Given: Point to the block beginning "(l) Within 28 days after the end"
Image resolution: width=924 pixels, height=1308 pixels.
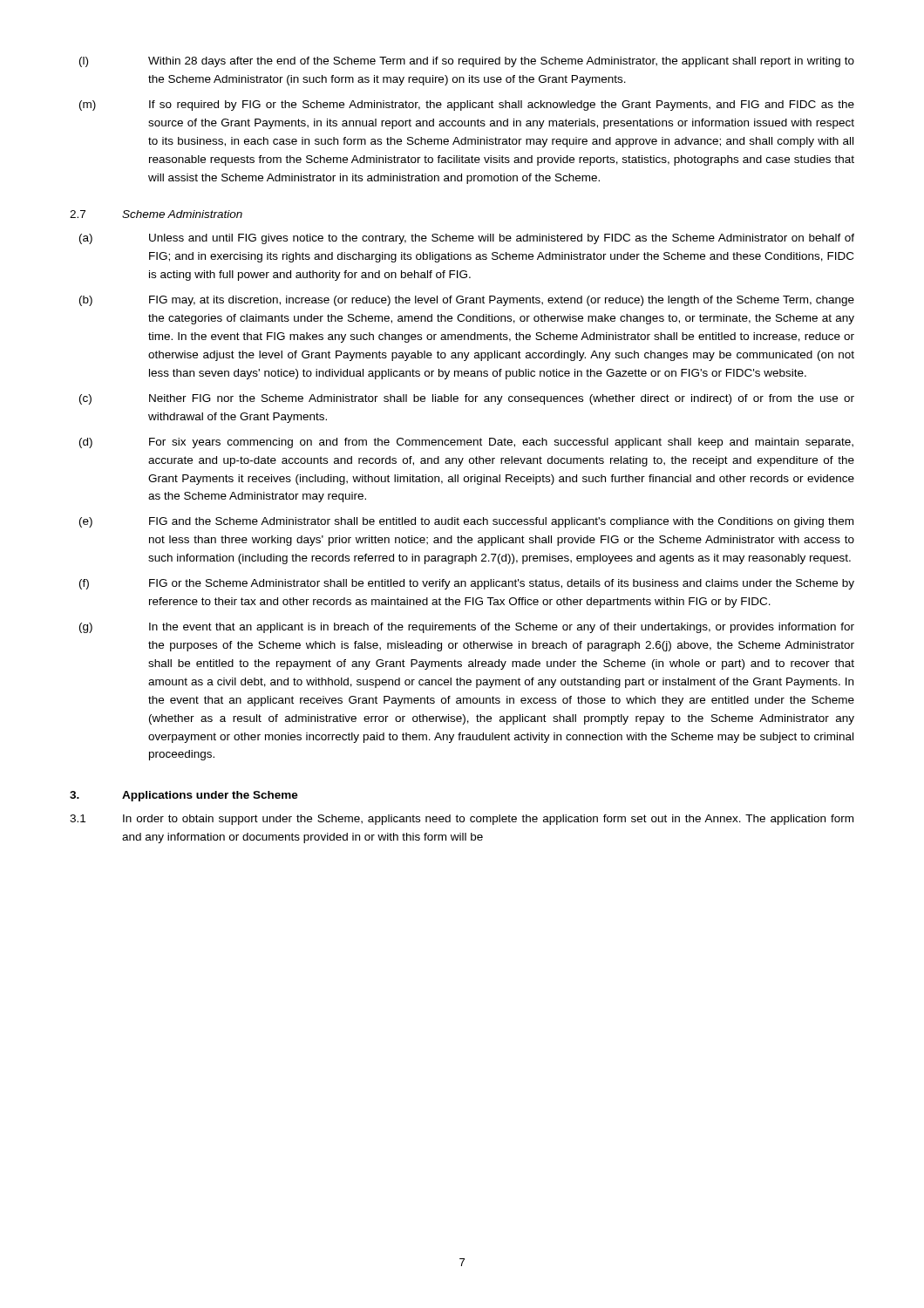Looking at the screenshot, I should [462, 71].
